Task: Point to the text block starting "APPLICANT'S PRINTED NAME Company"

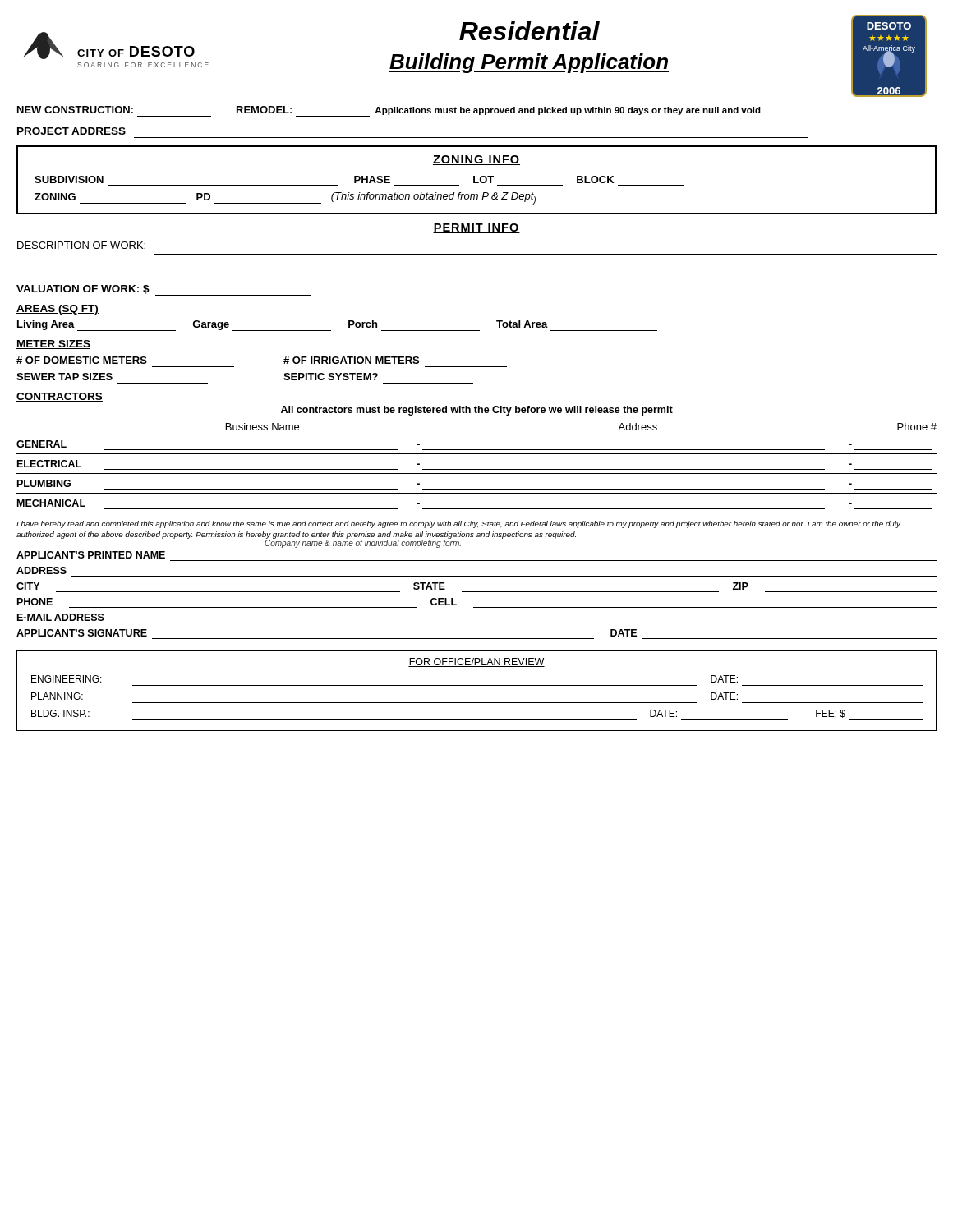Action: pos(476,555)
